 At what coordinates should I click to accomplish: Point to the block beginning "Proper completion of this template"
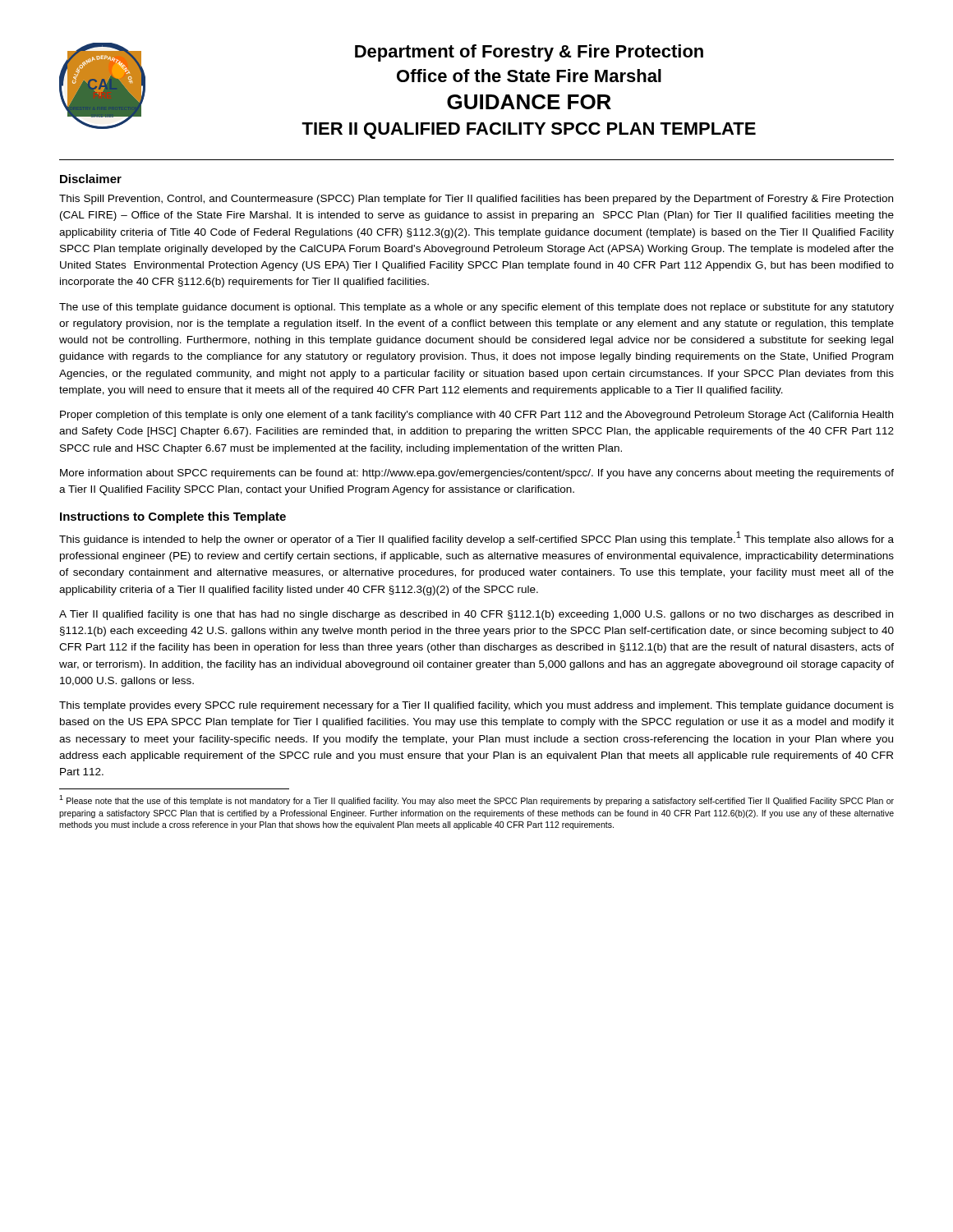click(x=476, y=431)
